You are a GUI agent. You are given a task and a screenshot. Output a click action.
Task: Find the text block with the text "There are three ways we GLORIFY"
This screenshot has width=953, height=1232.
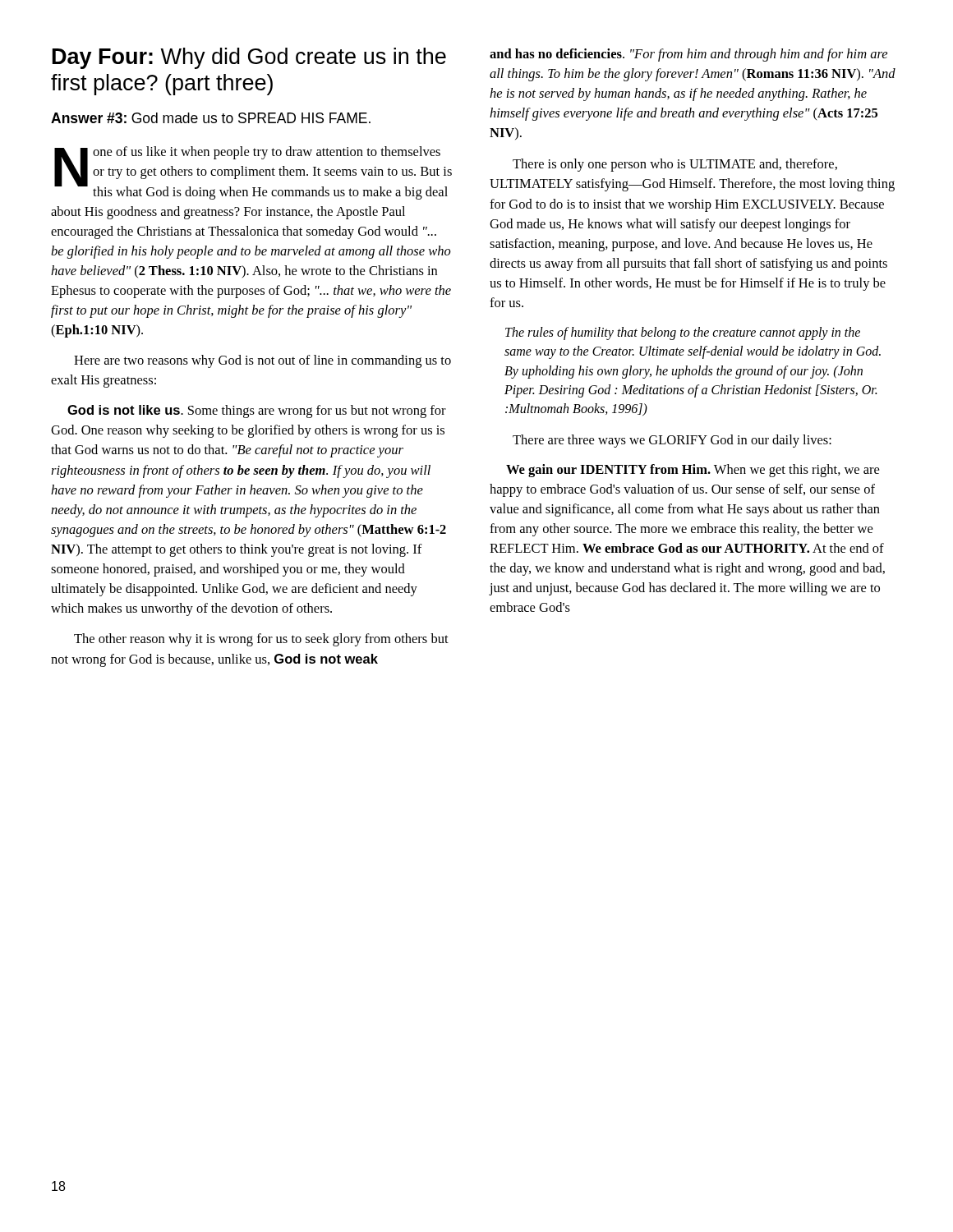[x=672, y=440]
